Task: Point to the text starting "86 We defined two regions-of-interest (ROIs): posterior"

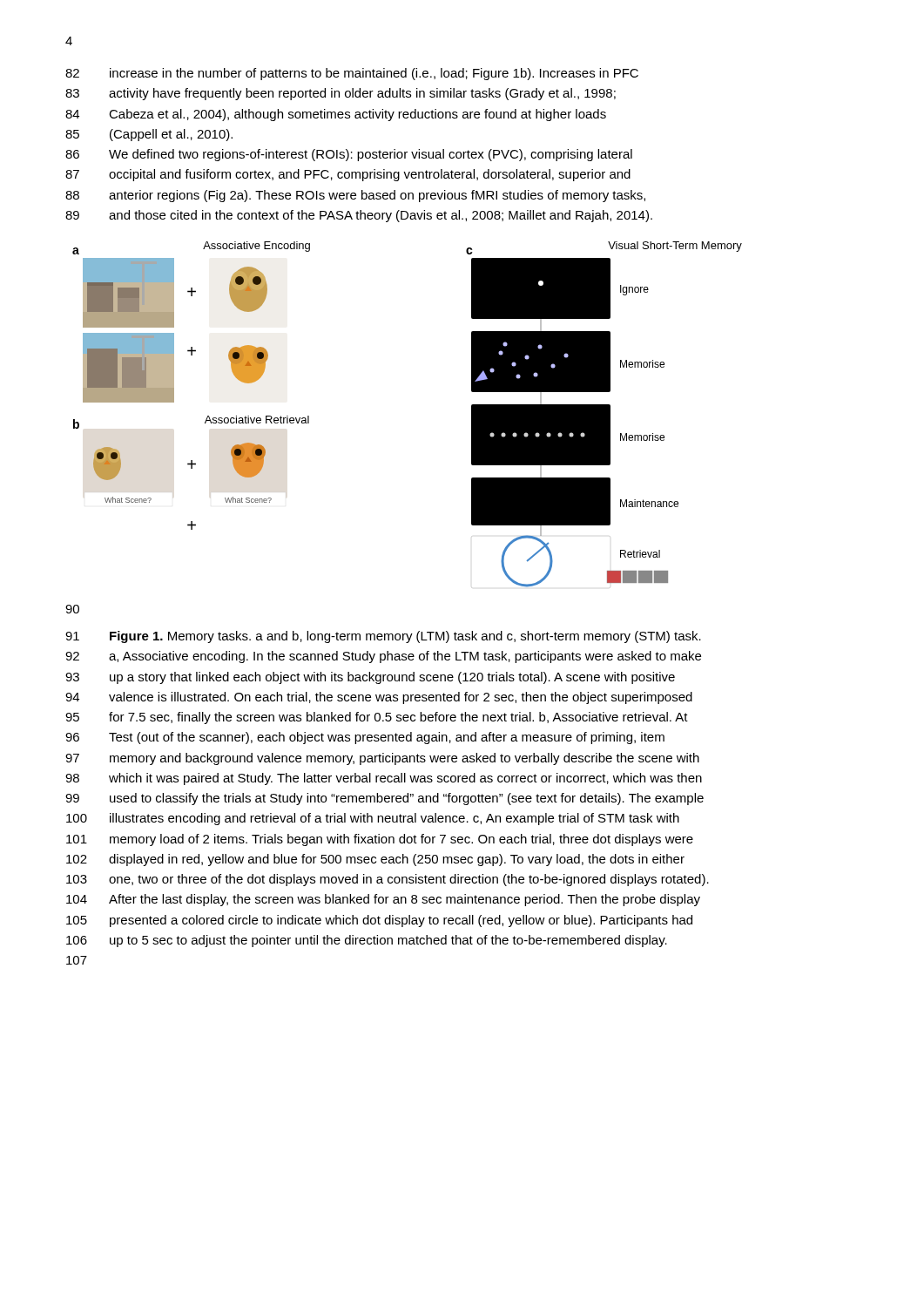Action: point(462,184)
